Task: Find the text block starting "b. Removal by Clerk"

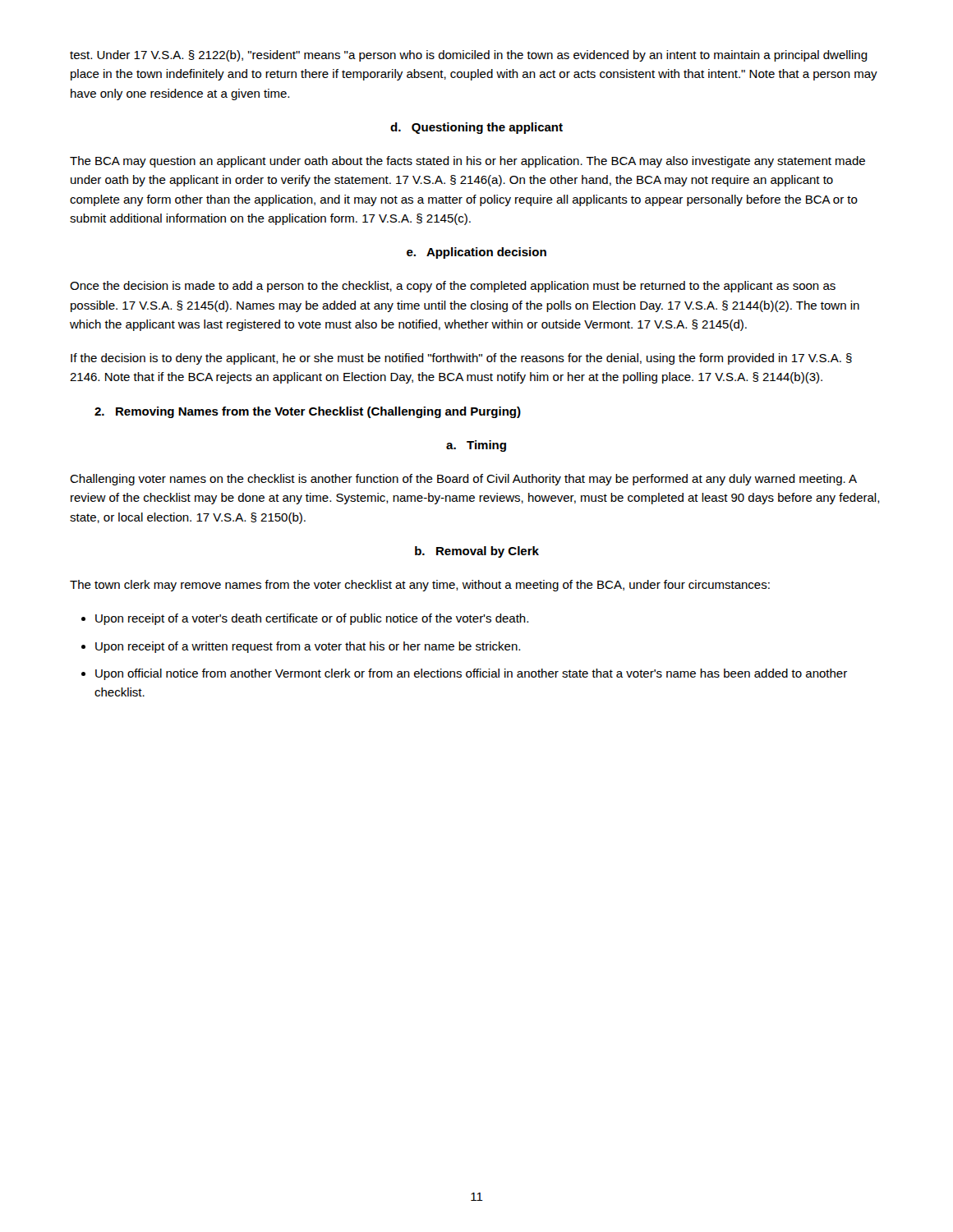Action: tap(476, 551)
